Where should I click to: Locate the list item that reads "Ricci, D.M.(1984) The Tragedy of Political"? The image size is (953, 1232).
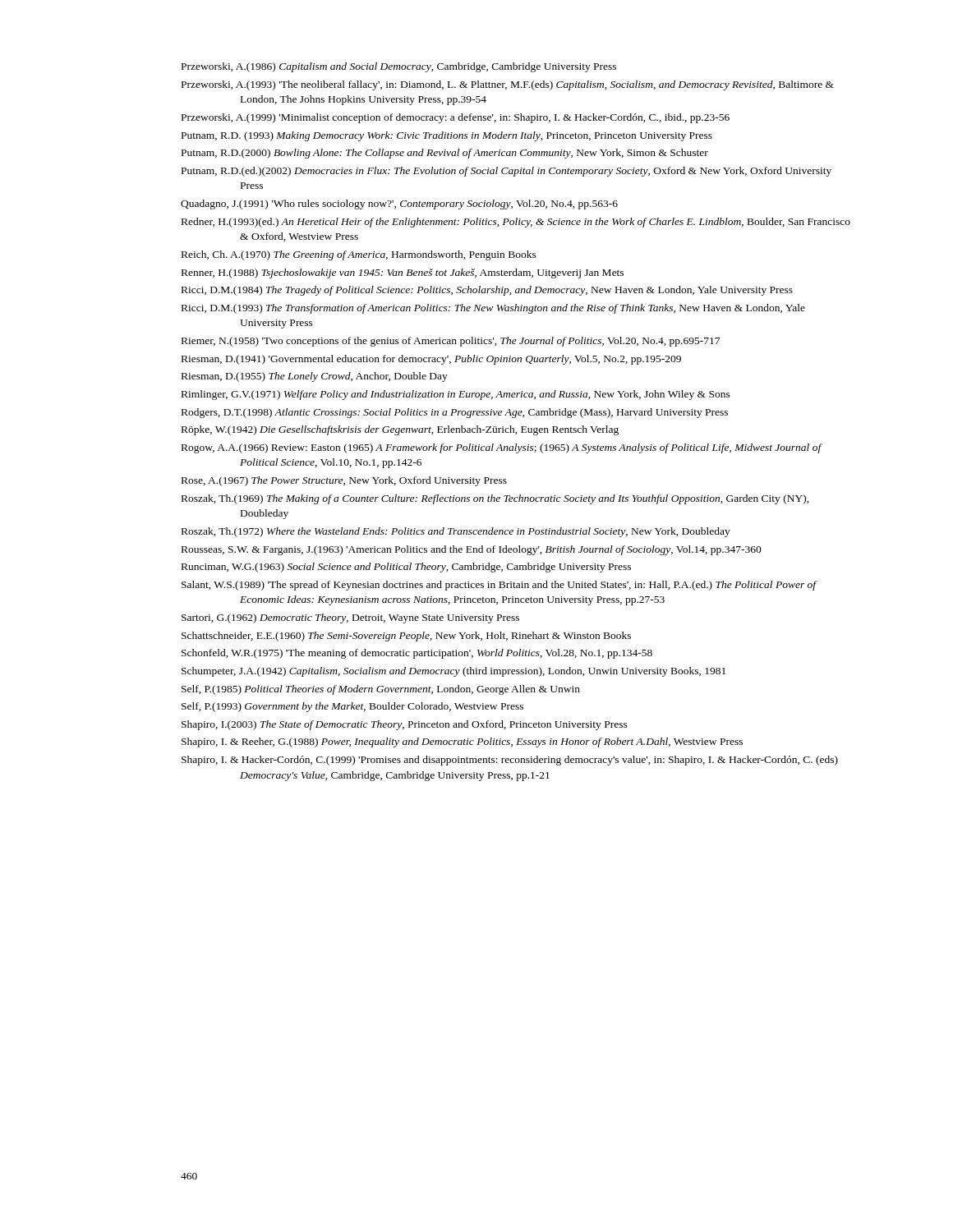(x=487, y=290)
